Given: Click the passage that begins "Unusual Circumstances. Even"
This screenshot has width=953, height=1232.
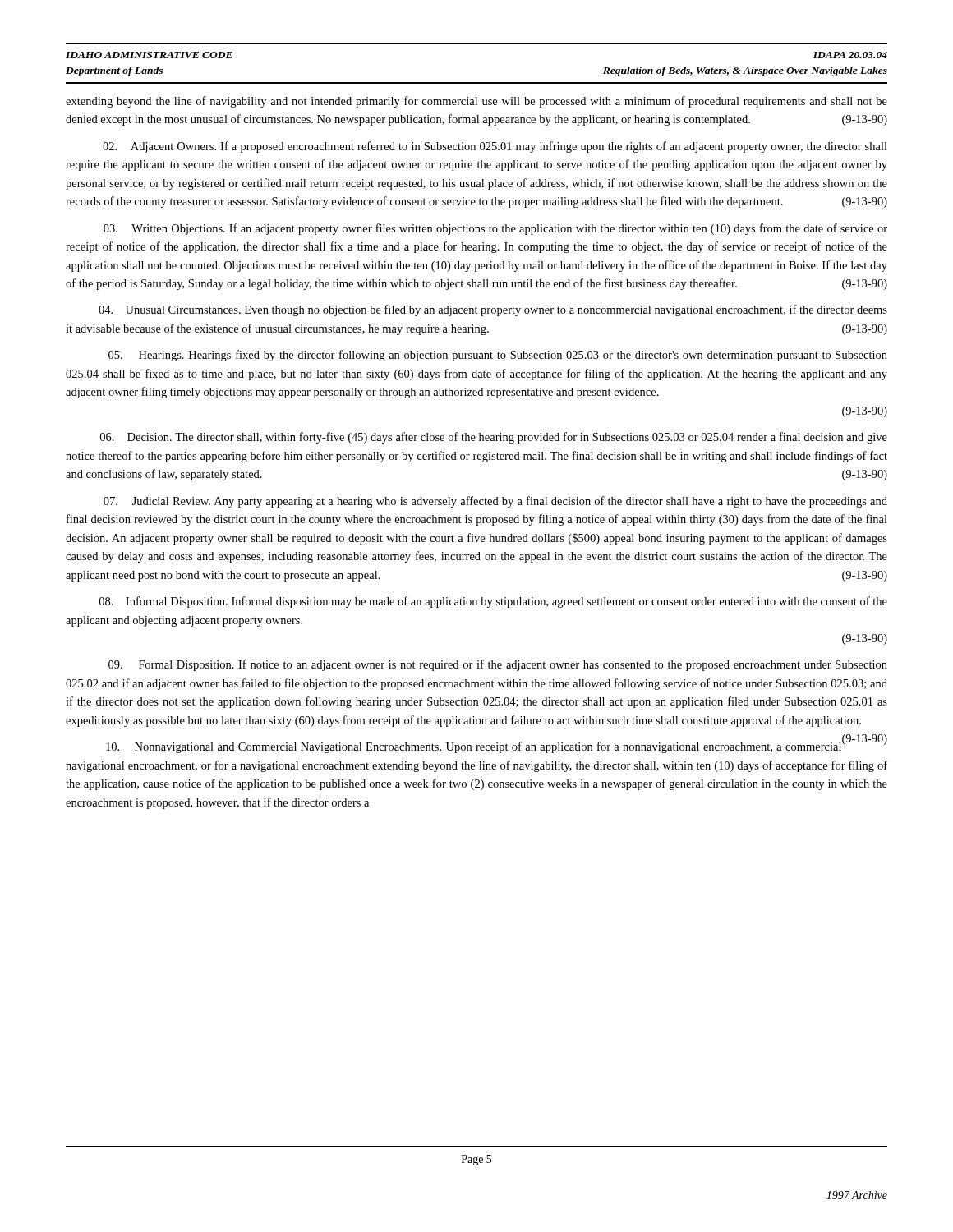Looking at the screenshot, I should pyautogui.click(x=476, y=321).
